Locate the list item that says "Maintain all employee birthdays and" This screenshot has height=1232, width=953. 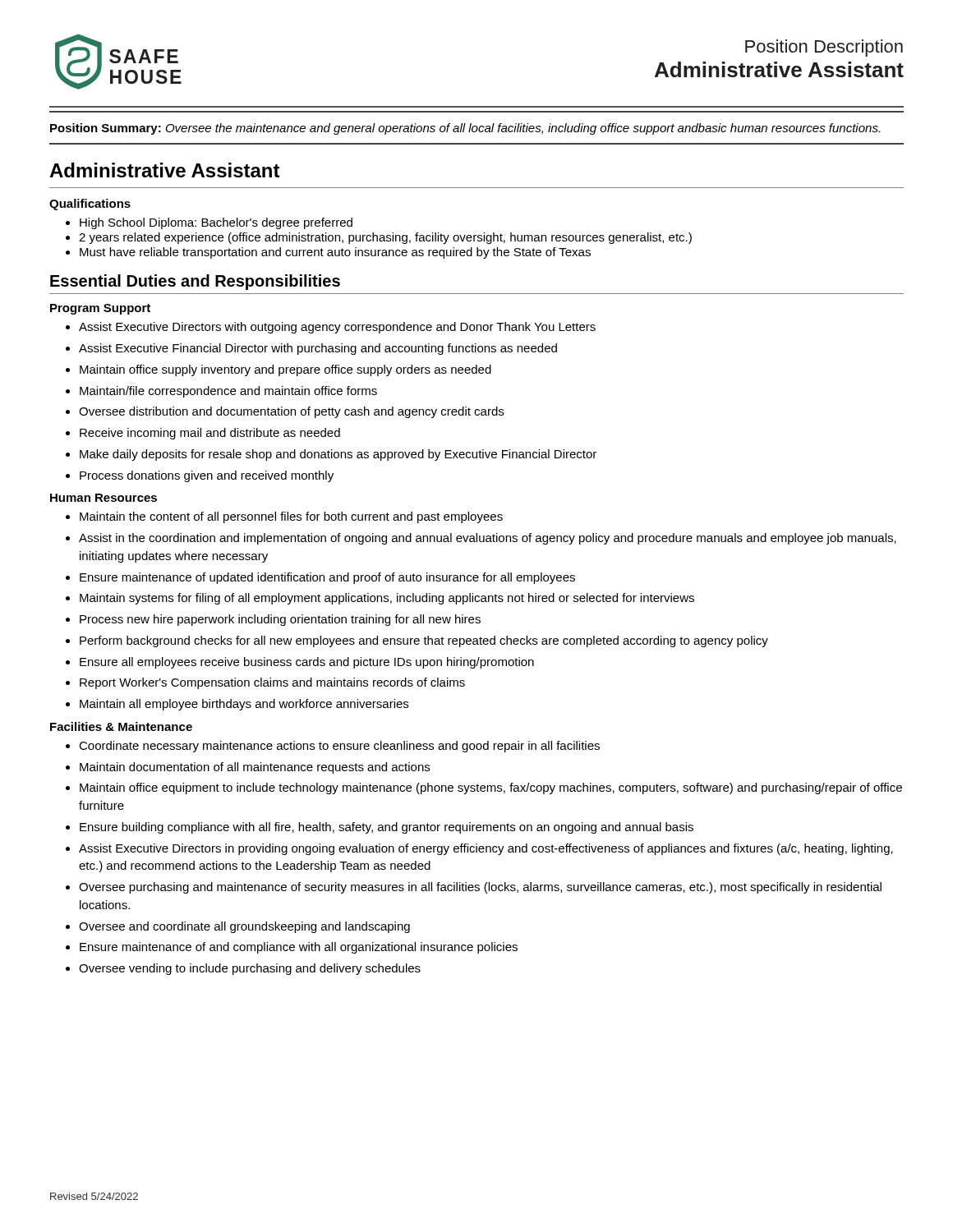point(244,705)
